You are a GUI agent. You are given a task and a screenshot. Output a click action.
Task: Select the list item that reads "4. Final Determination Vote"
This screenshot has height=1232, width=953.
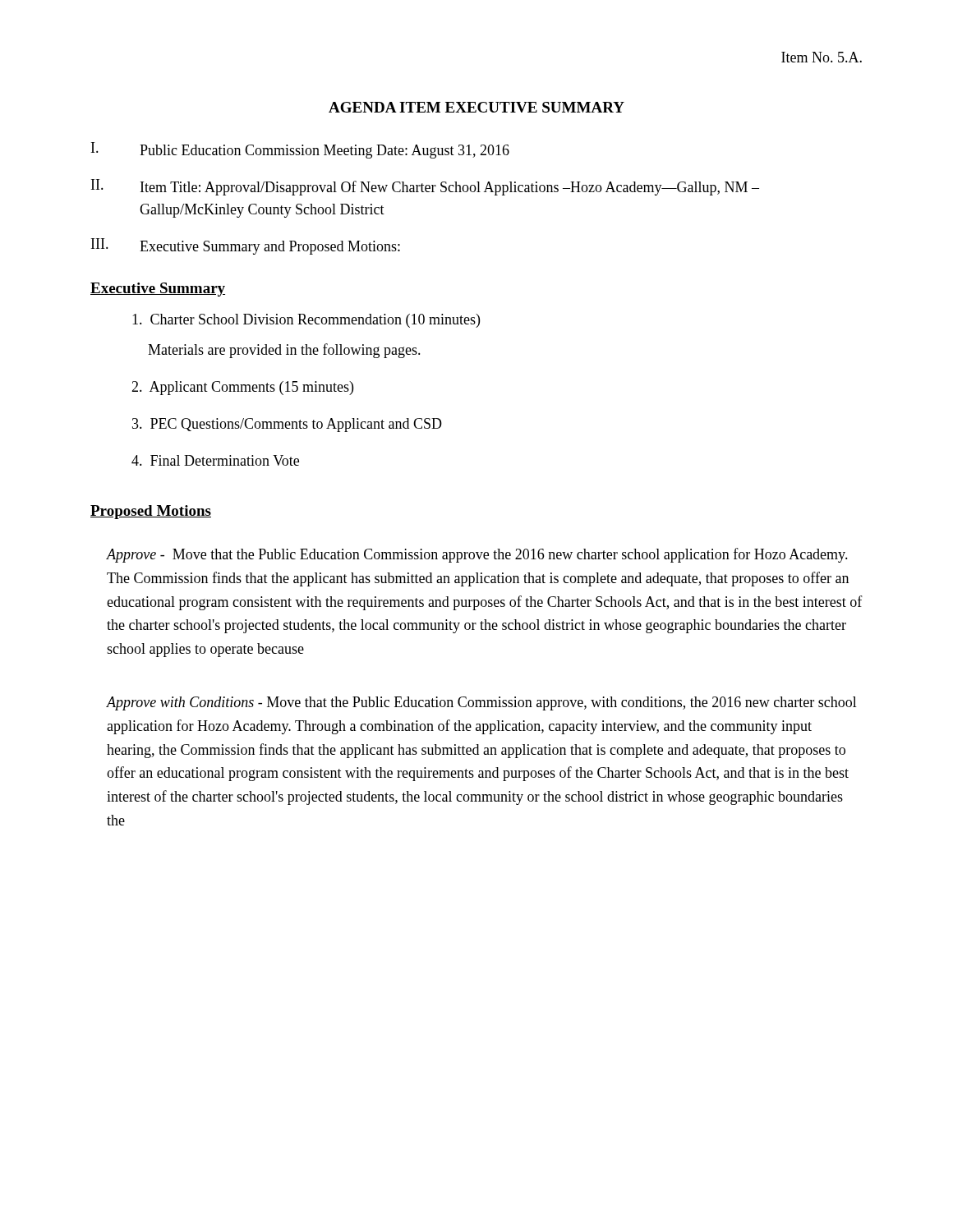point(216,461)
